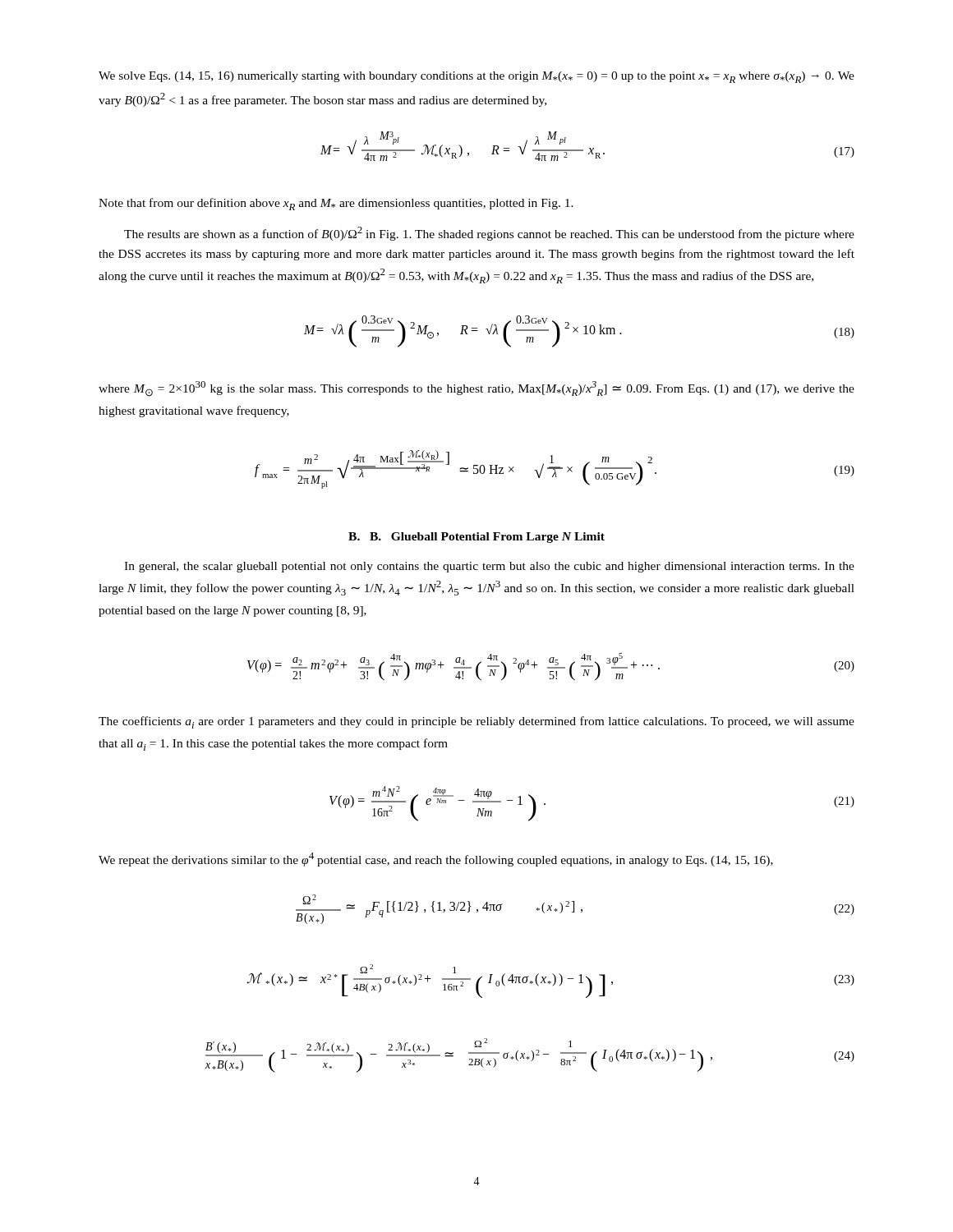
Task: Navigate to the region starting "In general, the scalar glueball"
Action: pyautogui.click(x=476, y=588)
